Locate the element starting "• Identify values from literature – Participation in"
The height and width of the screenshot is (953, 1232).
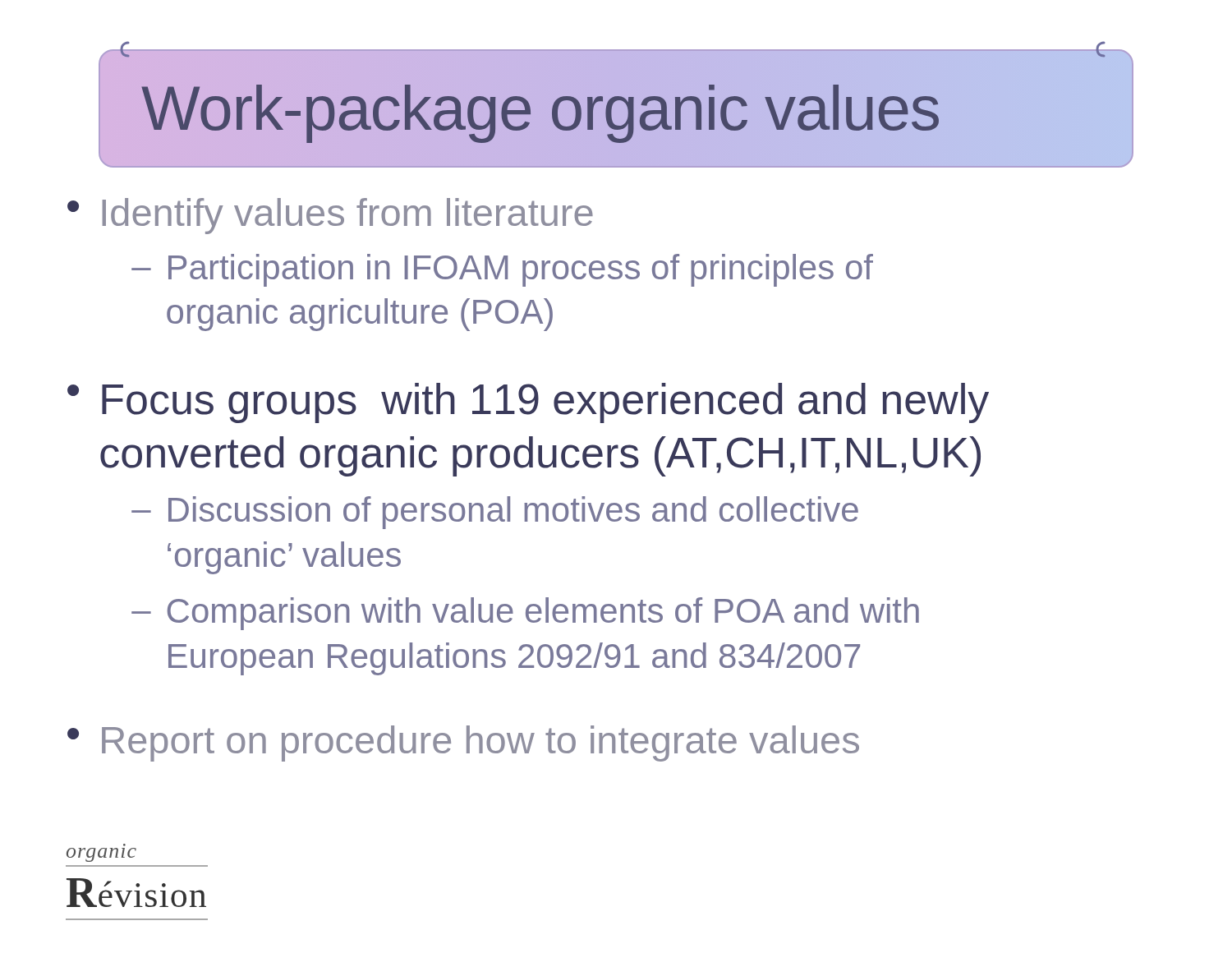(x=469, y=268)
